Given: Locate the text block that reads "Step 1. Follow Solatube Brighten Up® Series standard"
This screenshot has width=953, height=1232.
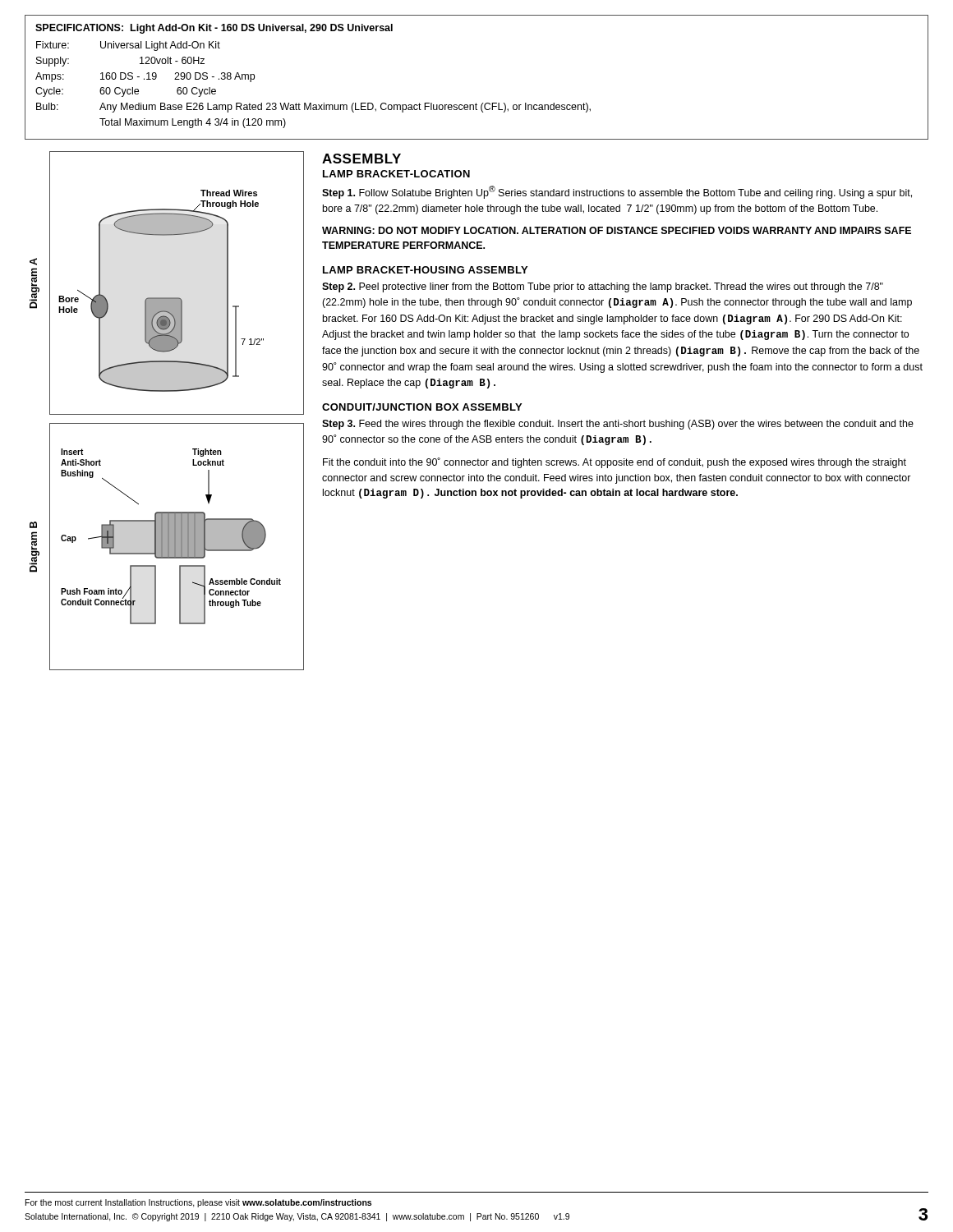Looking at the screenshot, I should (x=617, y=199).
